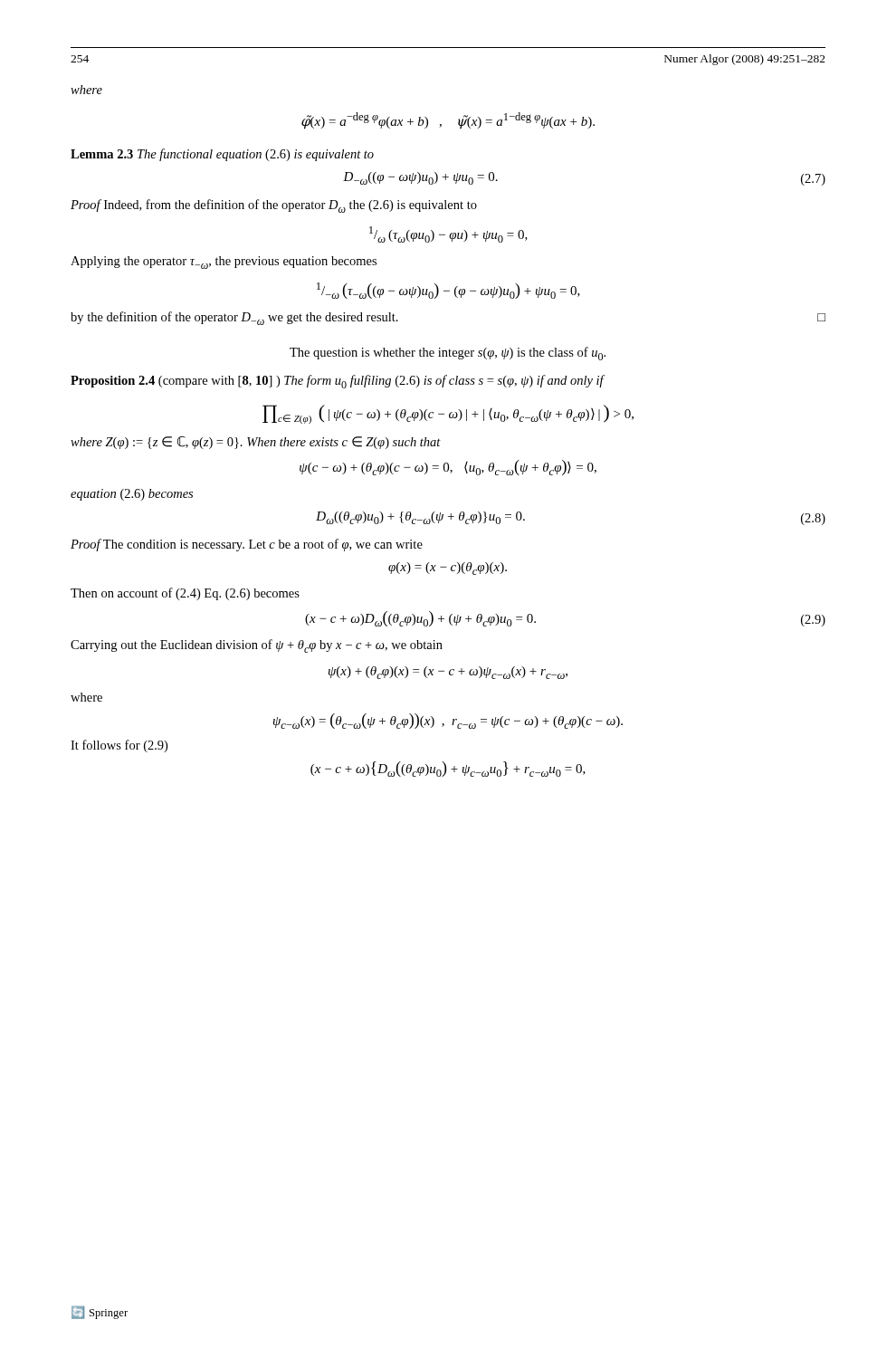Viewport: 896px width, 1358px height.
Task: Click on the element starting "It follows for (2.9)"
Action: tap(119, 745)
